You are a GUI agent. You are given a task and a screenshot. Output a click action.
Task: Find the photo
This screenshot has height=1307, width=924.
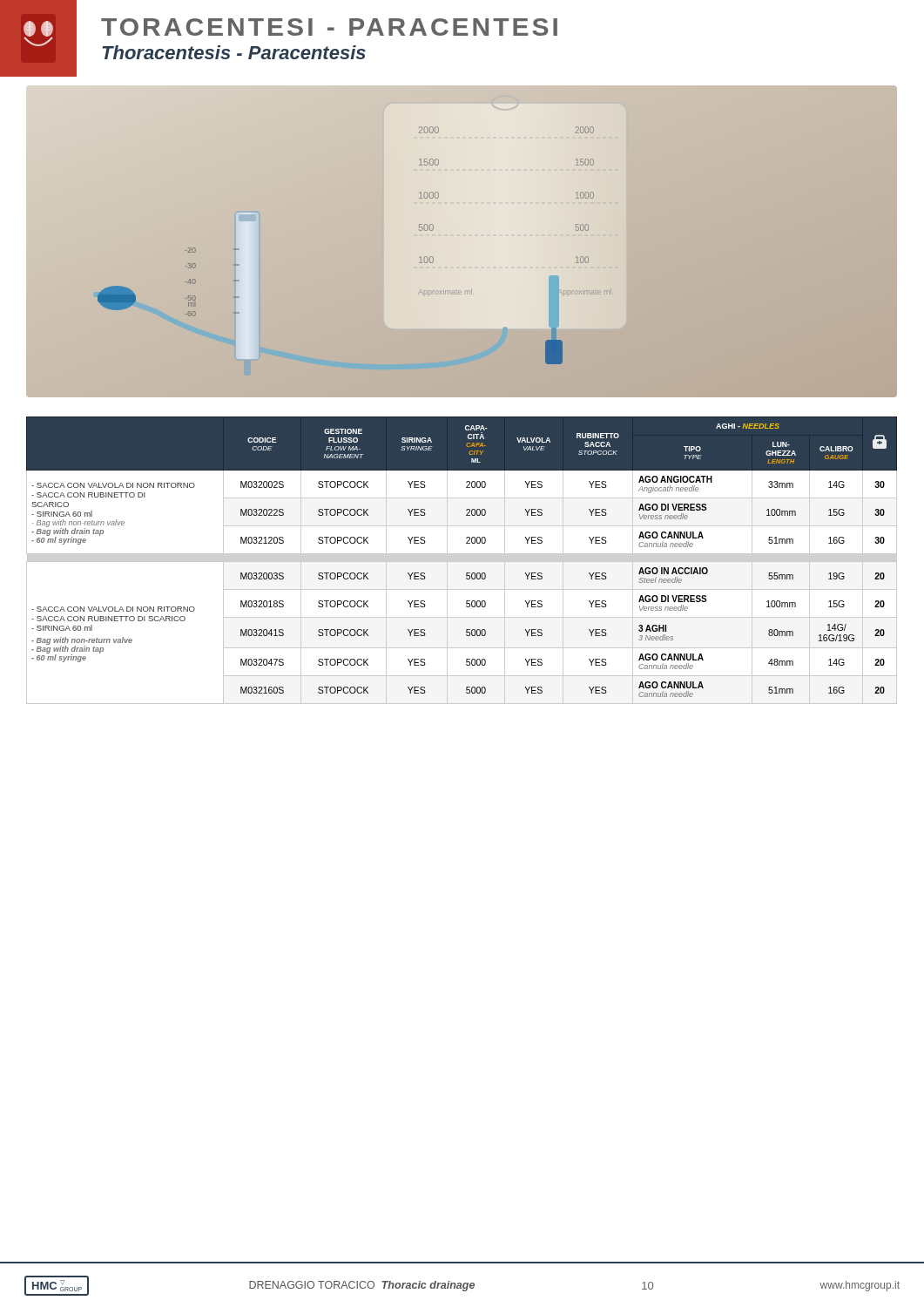[462, 241]
